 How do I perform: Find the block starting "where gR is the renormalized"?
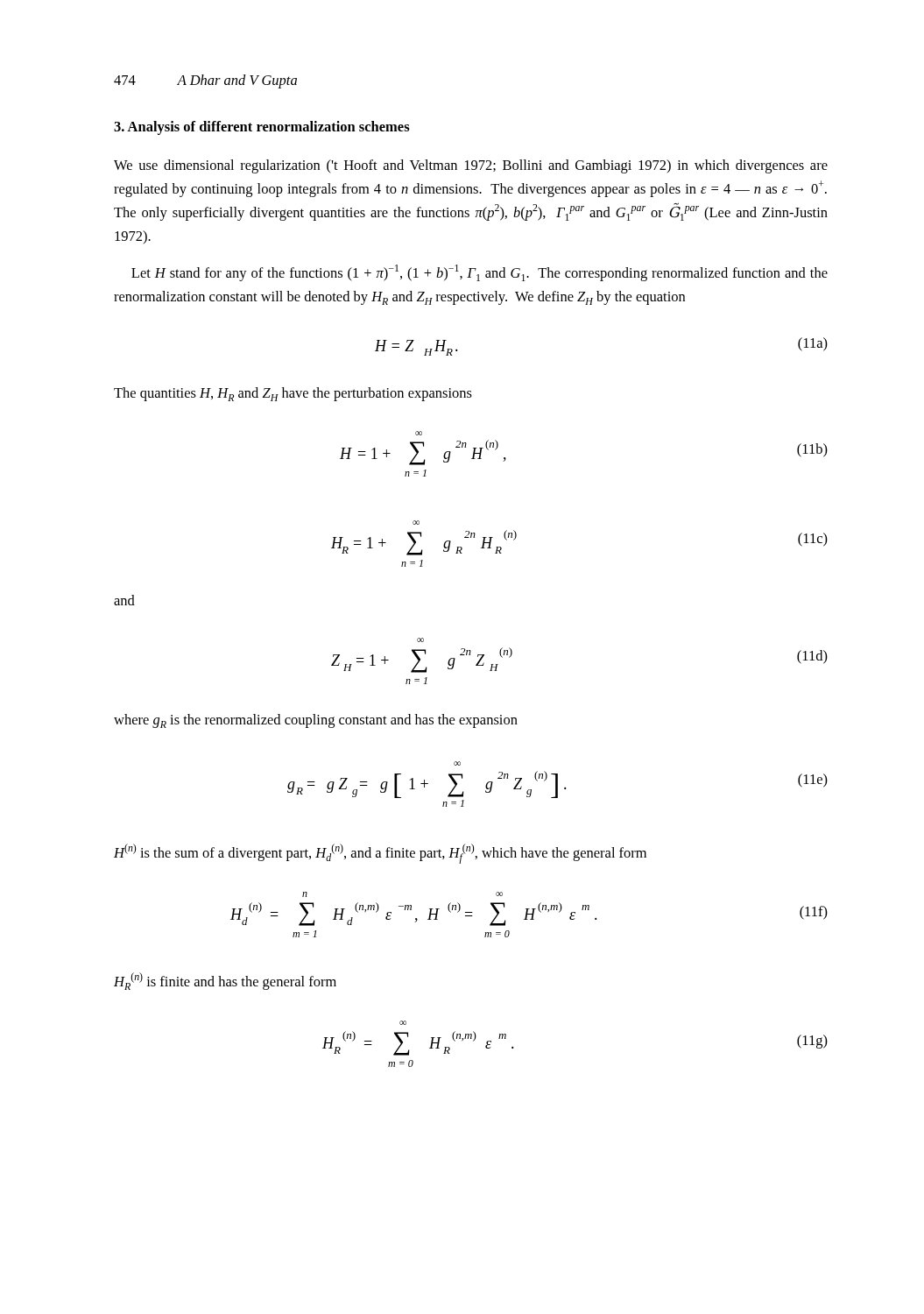[x=316, y=721]
